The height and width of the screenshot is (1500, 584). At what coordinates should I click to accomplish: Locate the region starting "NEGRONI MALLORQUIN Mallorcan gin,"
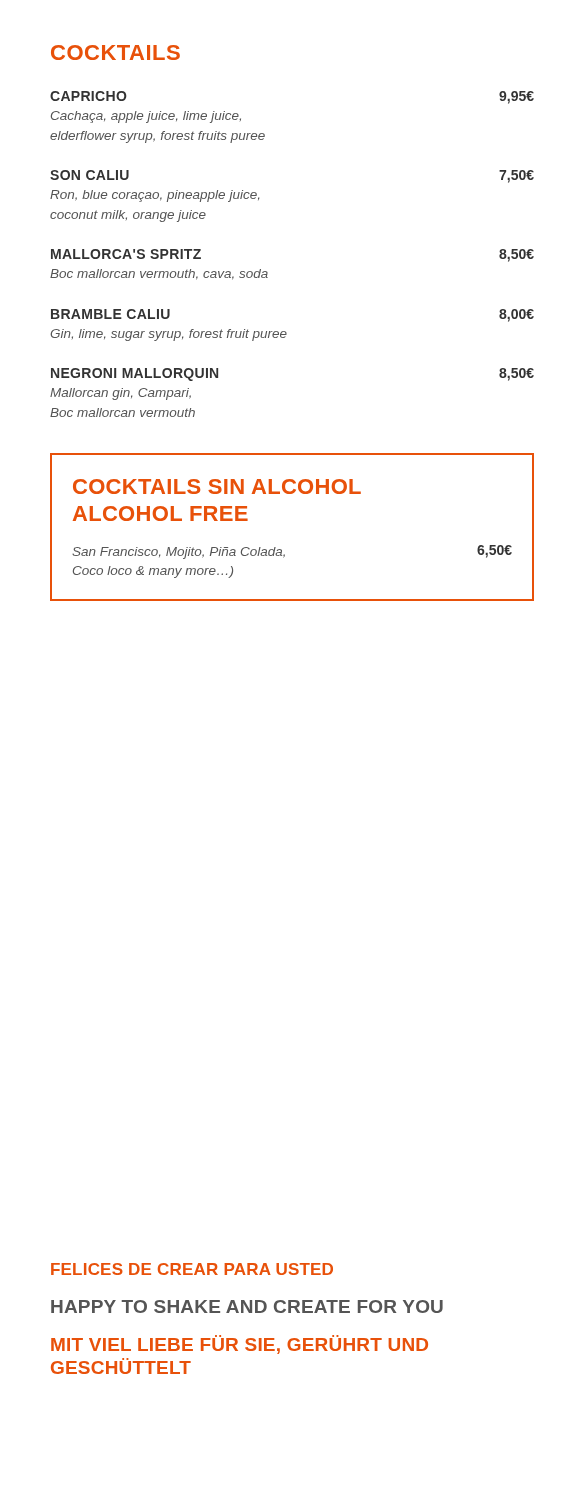138,374
